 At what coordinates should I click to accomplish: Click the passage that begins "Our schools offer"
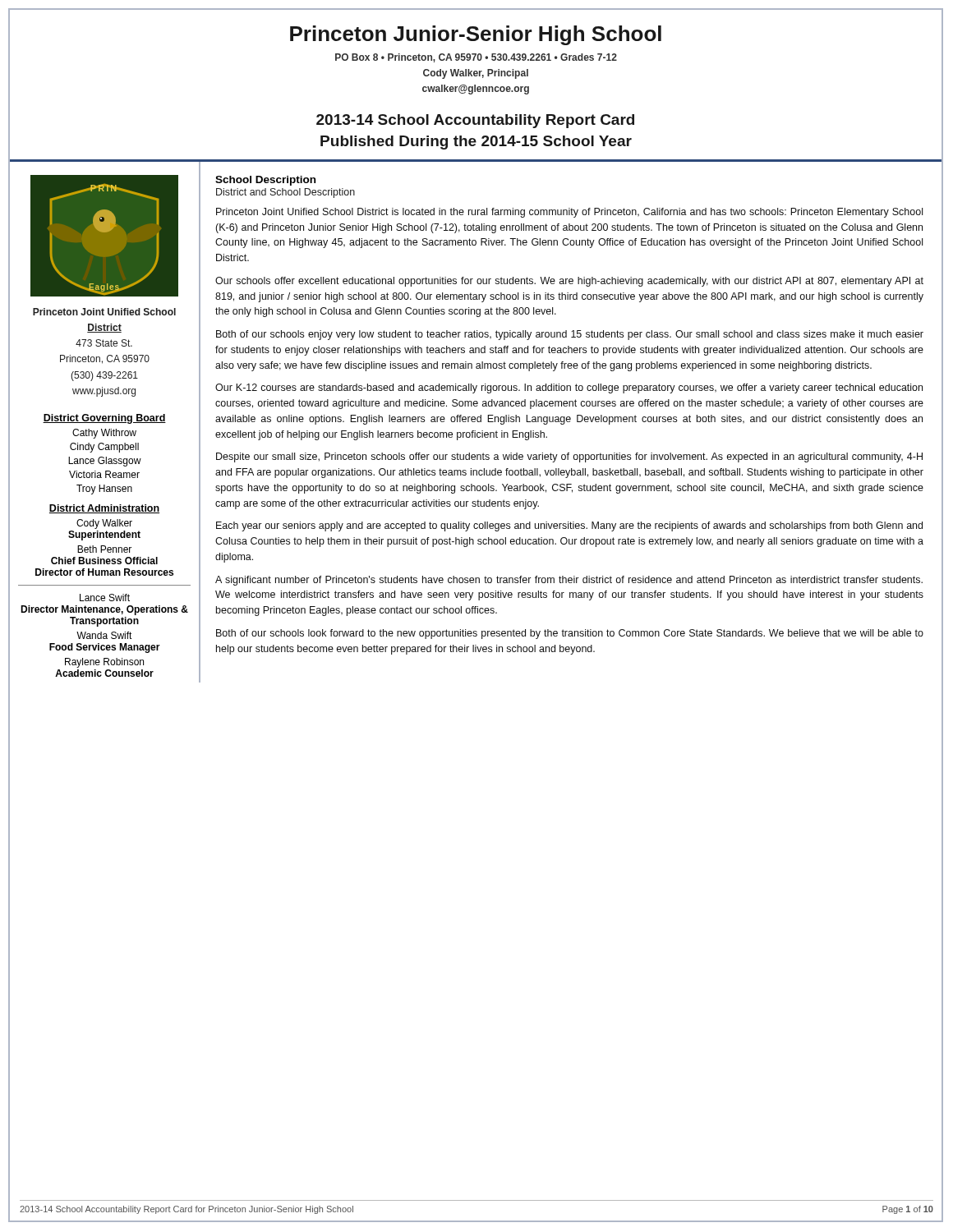[569, 296]
